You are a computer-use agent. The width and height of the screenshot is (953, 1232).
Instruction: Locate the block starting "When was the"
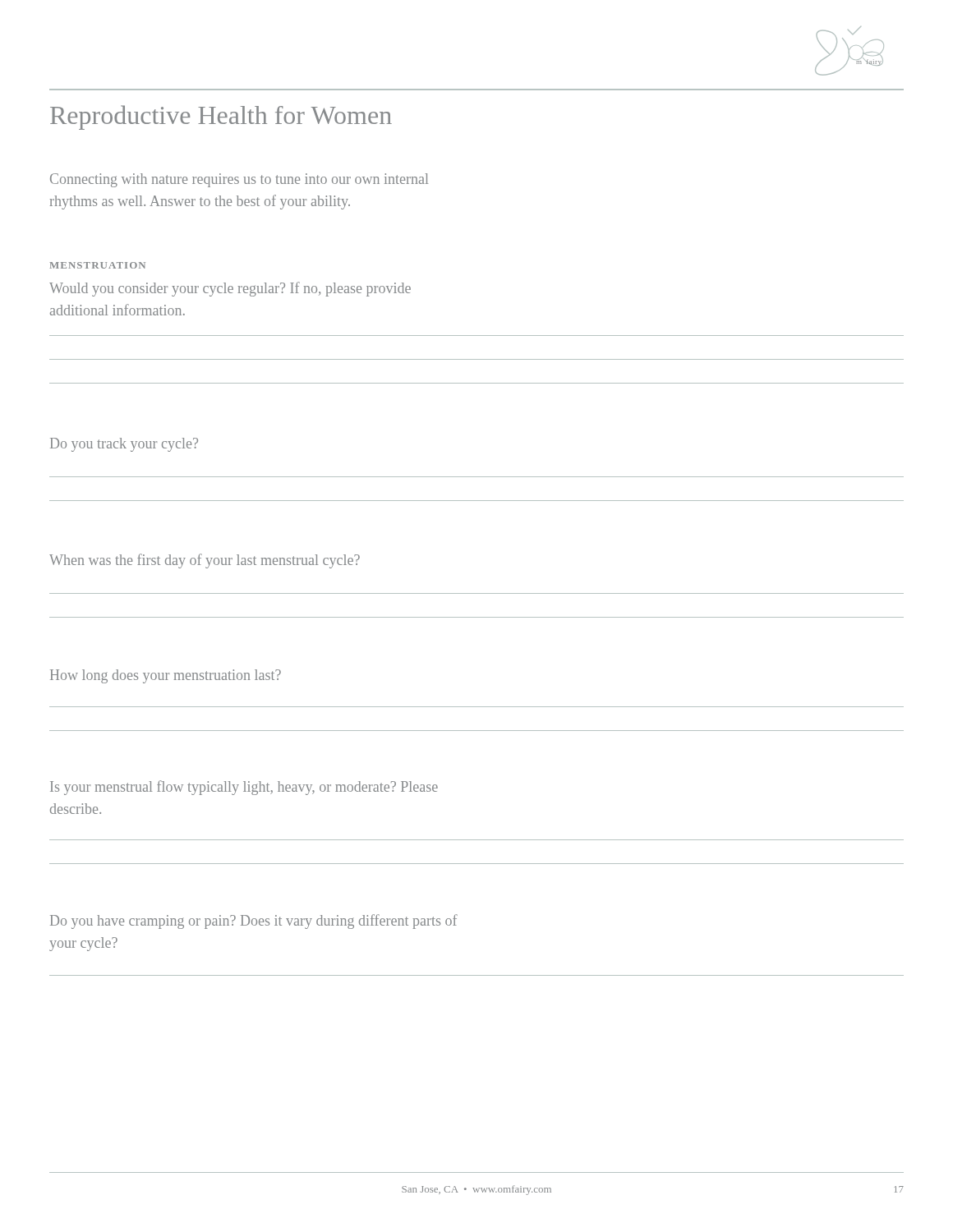click(205, 561)
